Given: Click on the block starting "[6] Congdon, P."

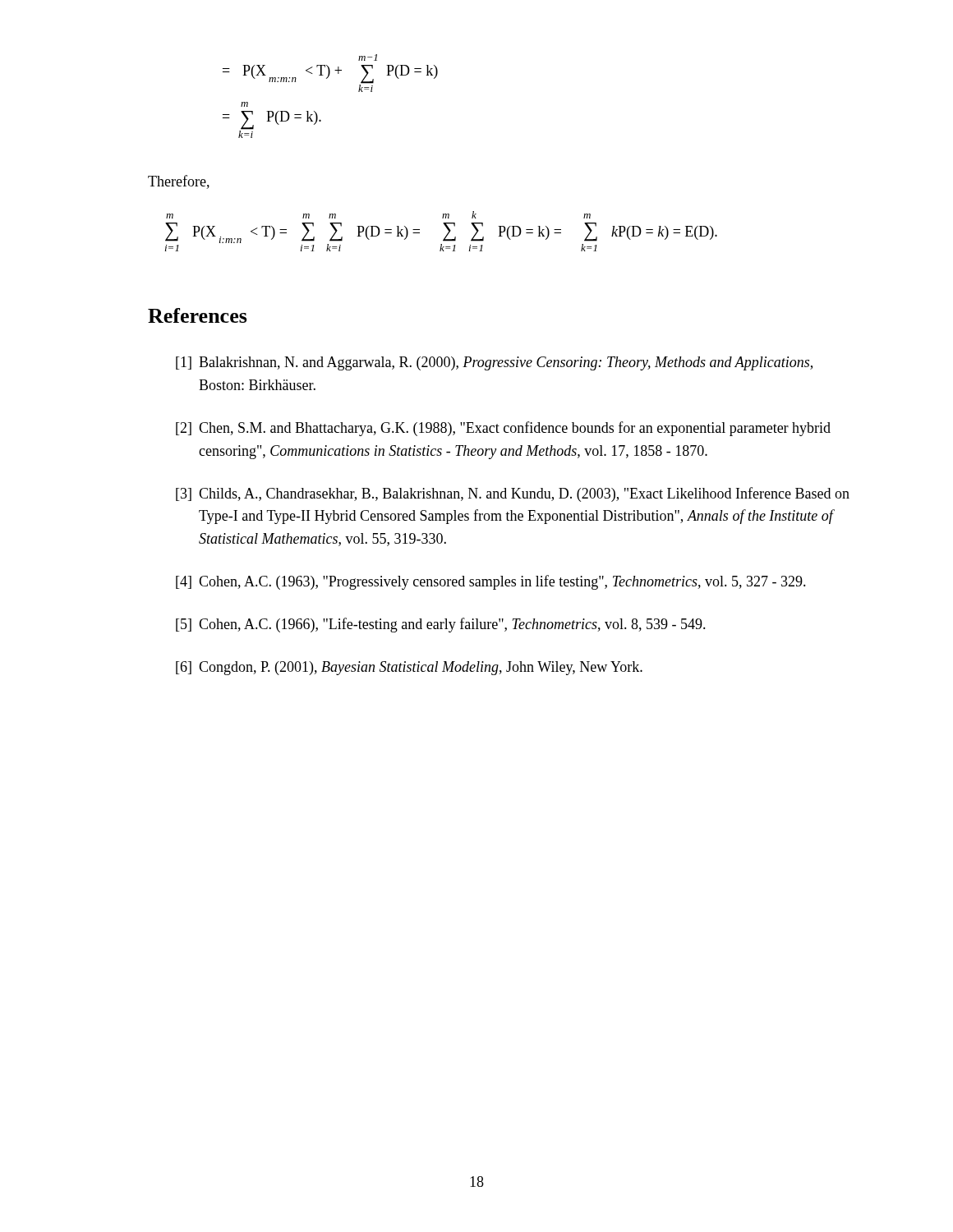Looking at the screenshot, I should 501,668.
